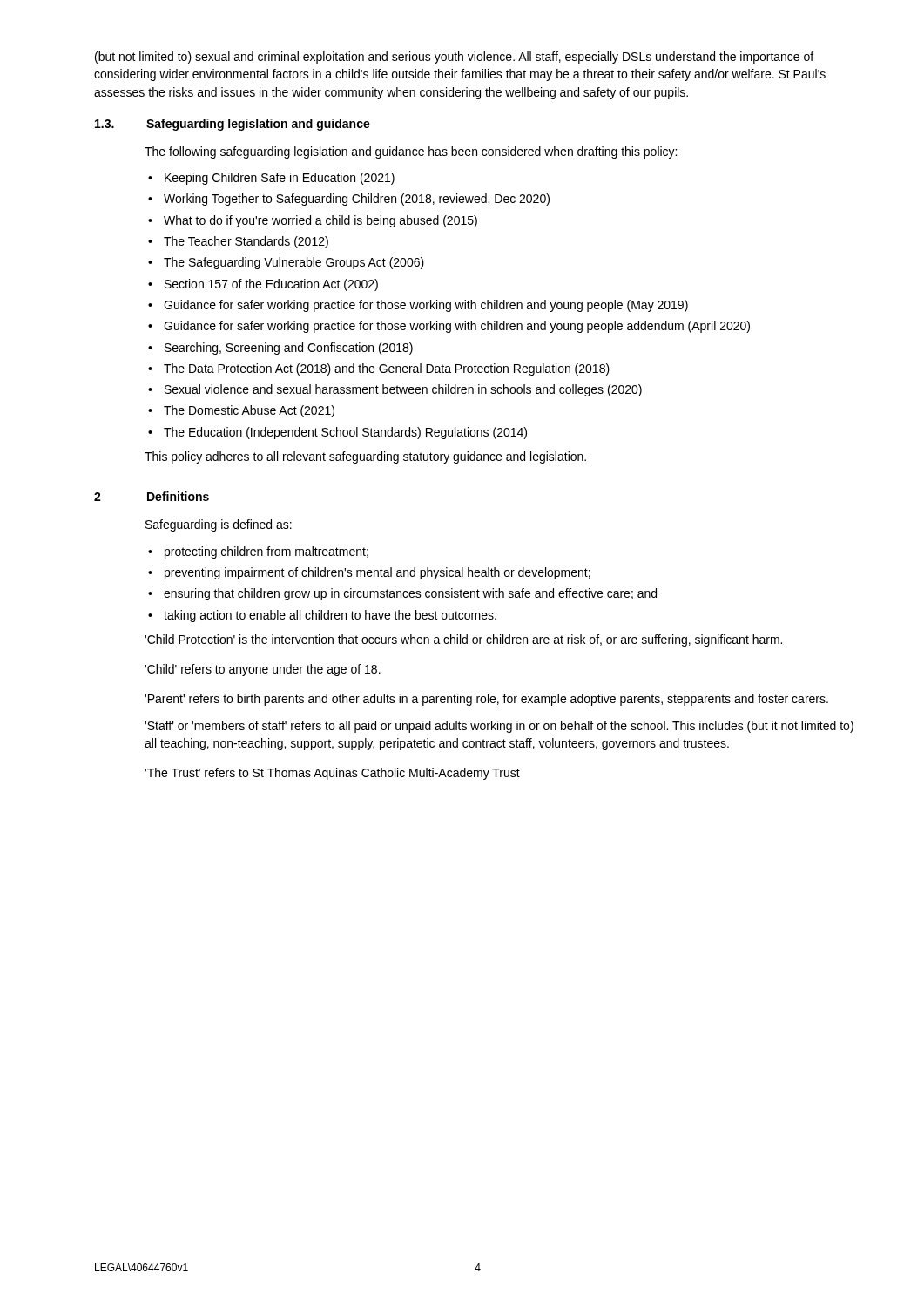Locate the region starting "Sexual violence and sexual harassment between"
Viewport: 924px width, 1307px height.
[403, 390]
